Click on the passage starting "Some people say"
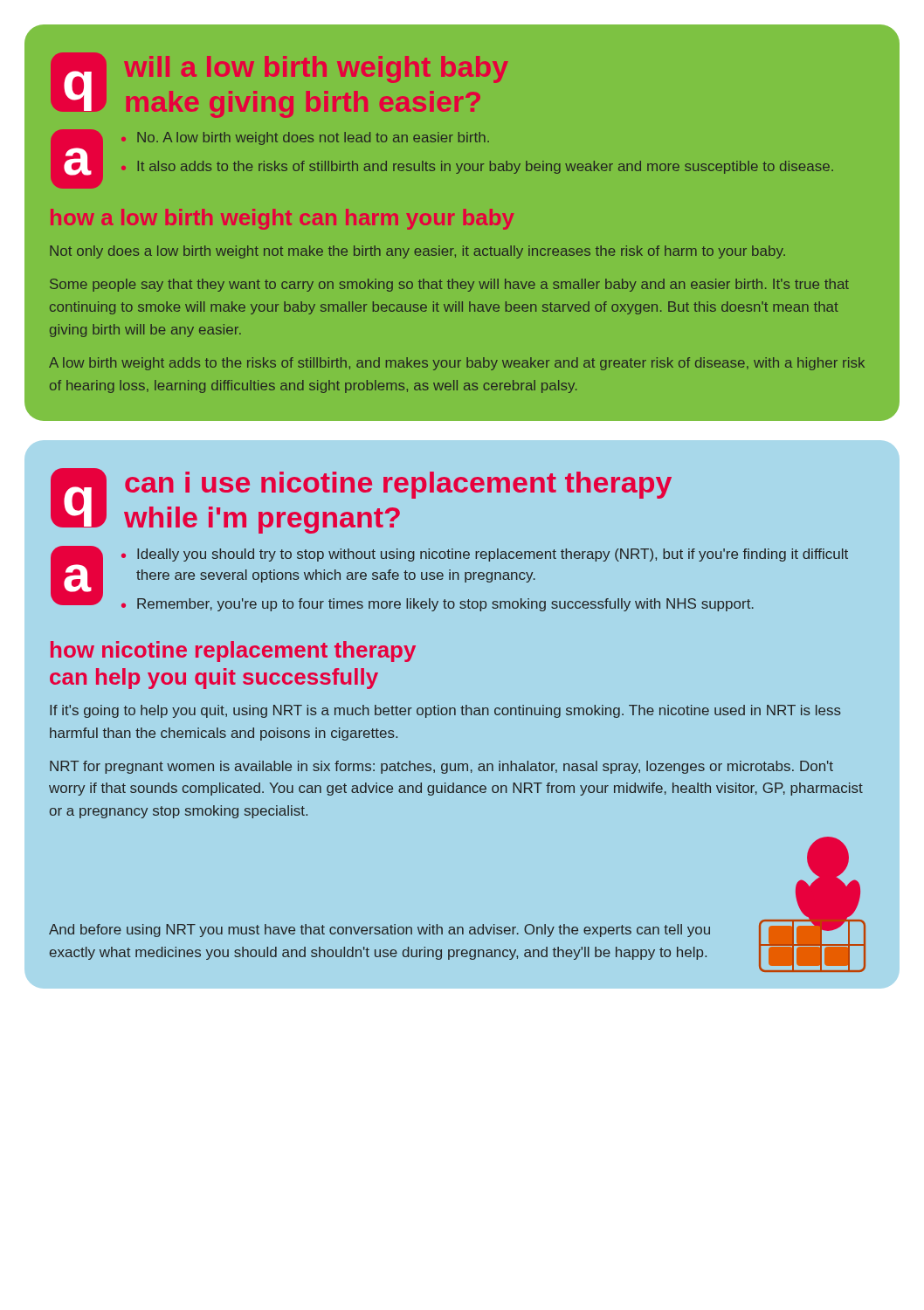 pyautogui.click(x=461, y=307)
